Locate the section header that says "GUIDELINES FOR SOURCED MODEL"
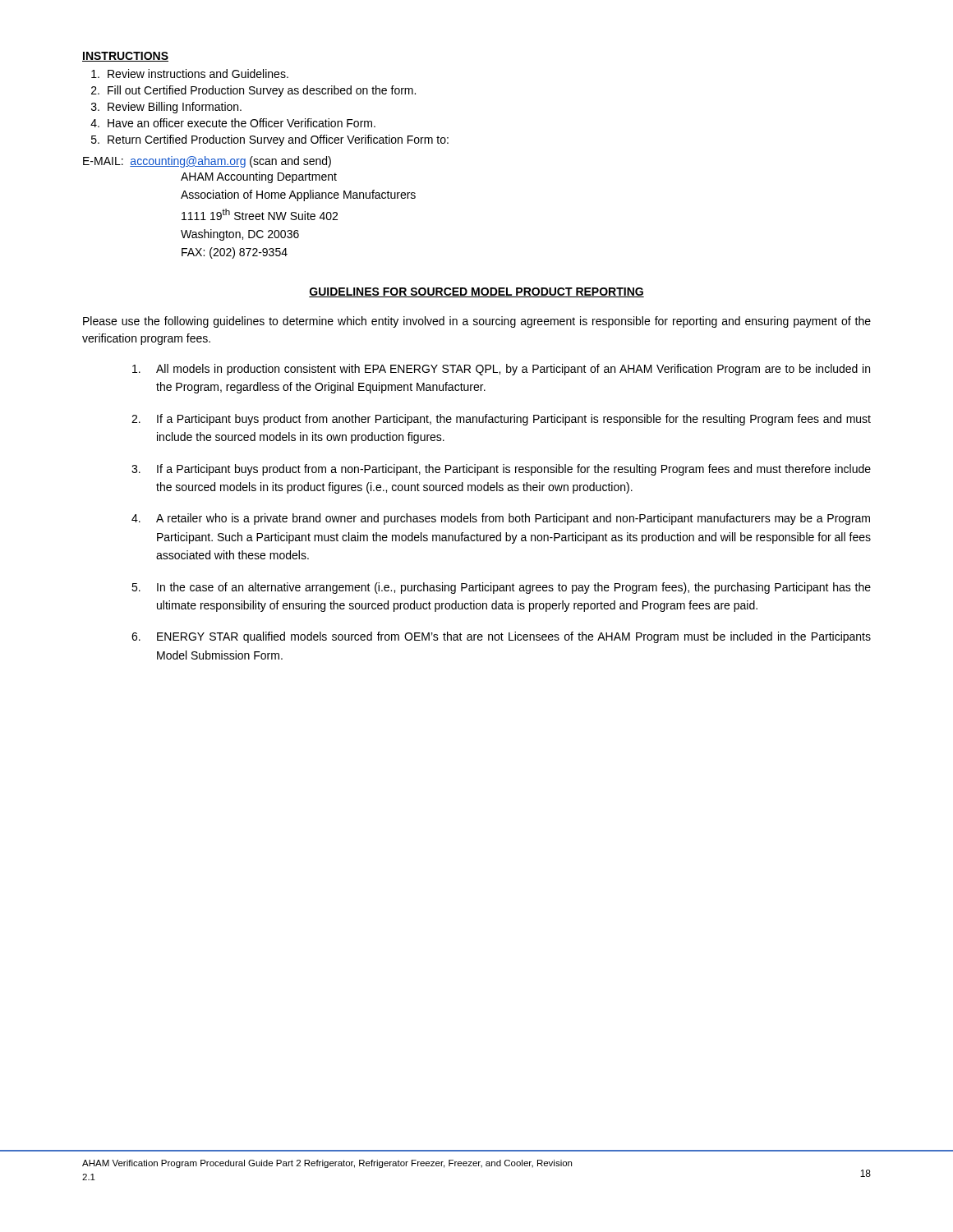Image resolution: width=953 pixels, height=1232 pixels. [x=476, y=291]
